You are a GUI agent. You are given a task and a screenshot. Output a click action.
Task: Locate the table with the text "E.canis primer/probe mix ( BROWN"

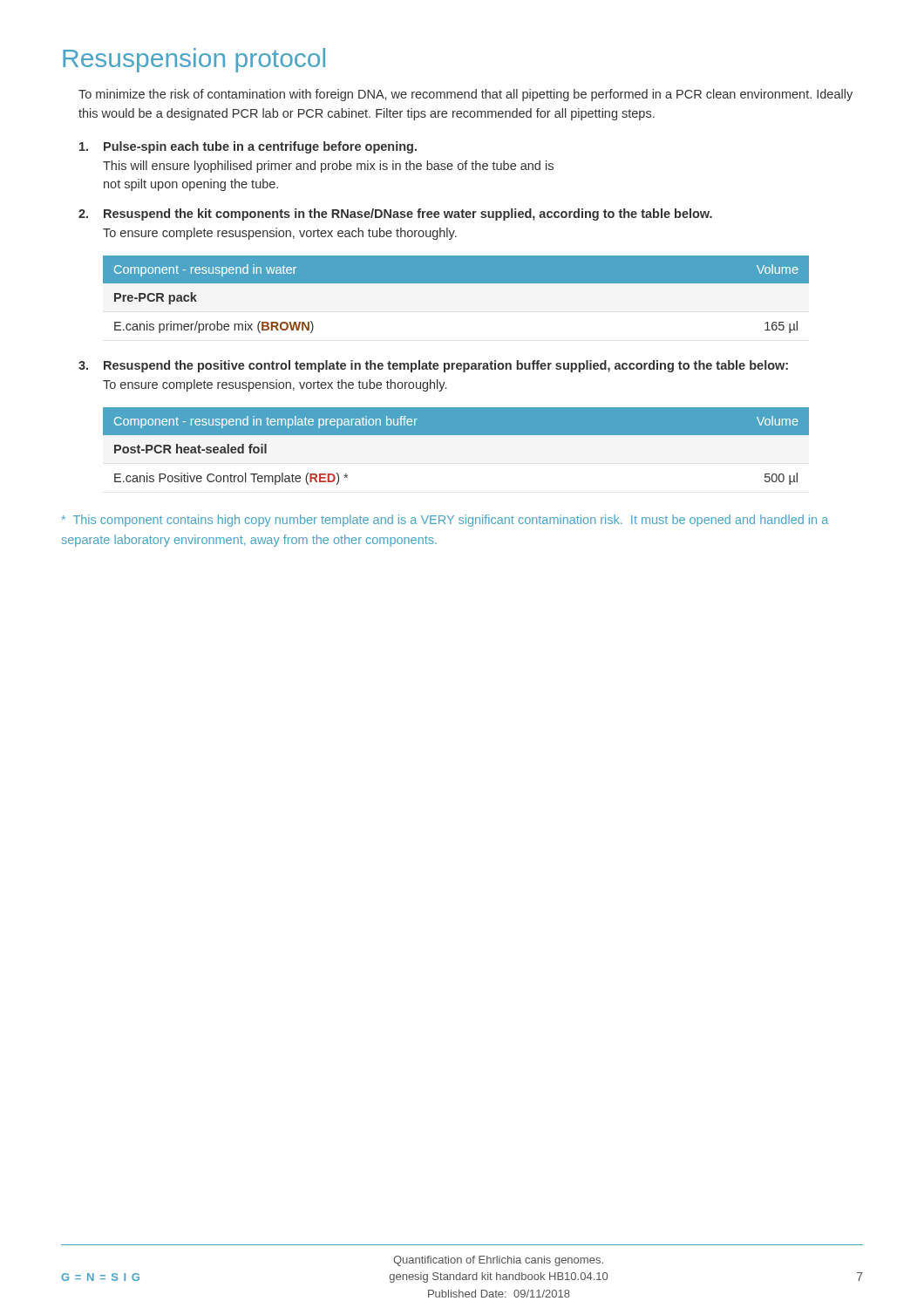click(483, 298)
